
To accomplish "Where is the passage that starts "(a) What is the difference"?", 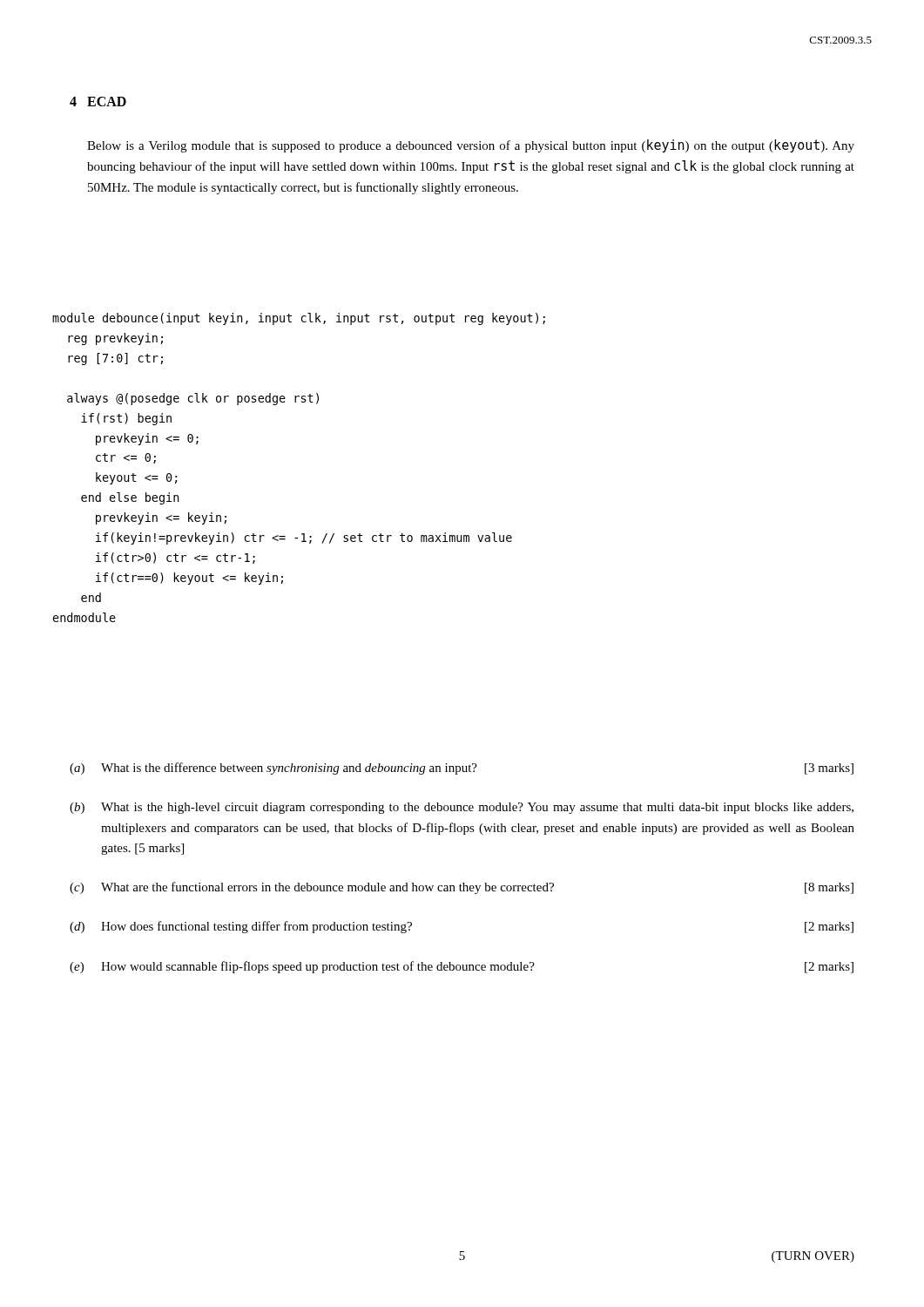I will pyautogui.click(x=462, y=768).
